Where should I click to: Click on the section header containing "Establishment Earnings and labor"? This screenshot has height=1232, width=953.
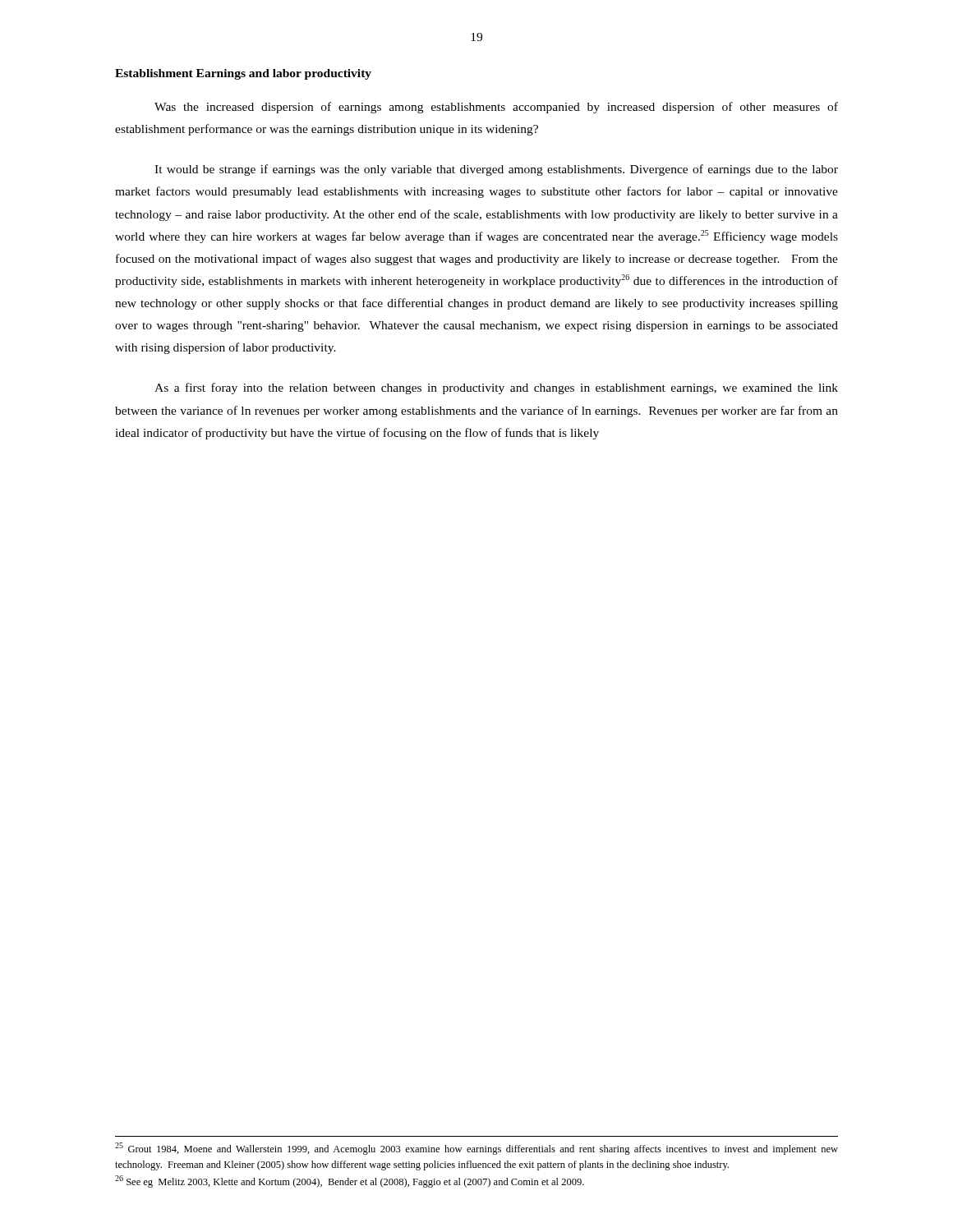tap(243, 73)
